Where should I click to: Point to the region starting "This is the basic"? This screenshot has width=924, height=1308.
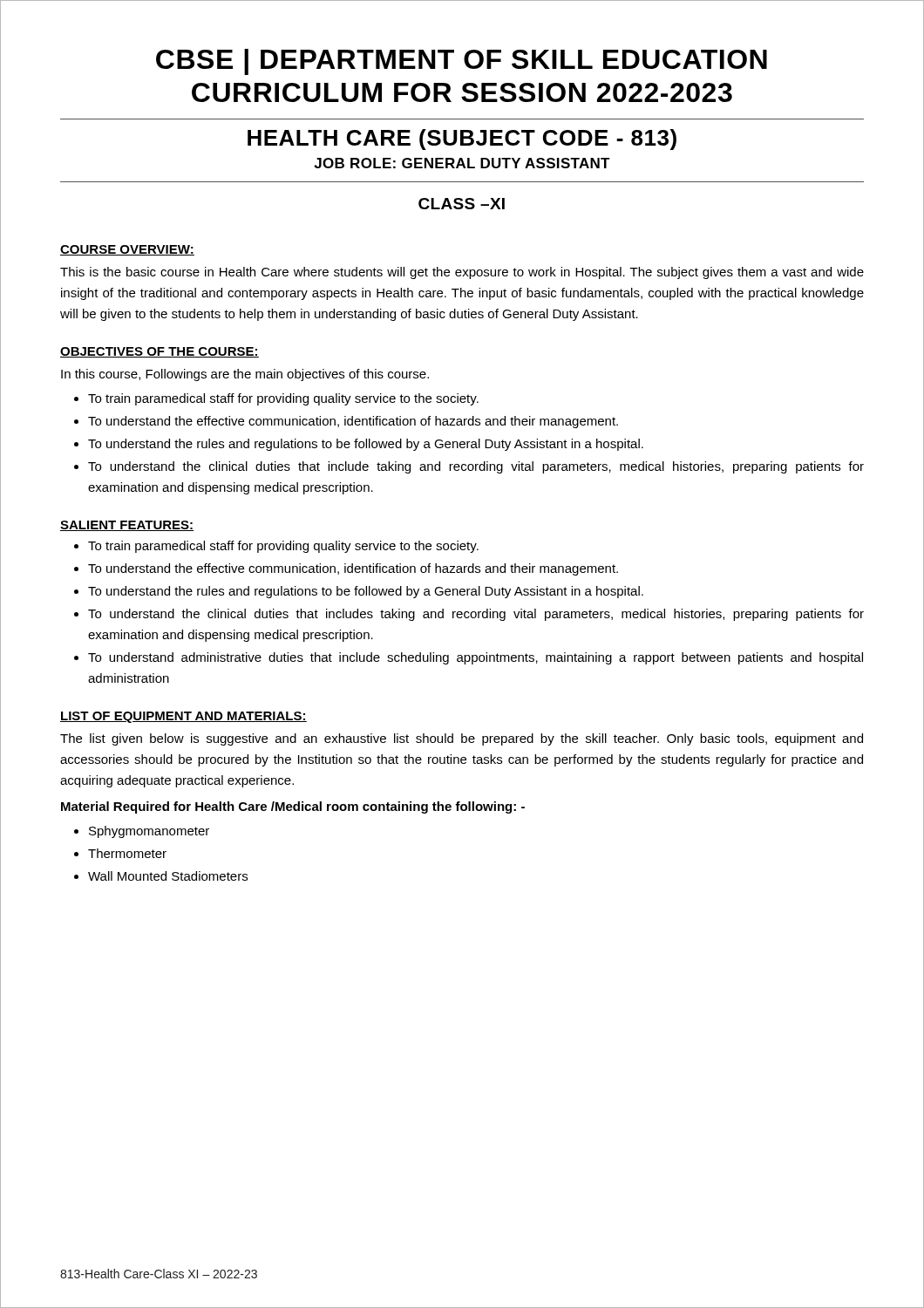462,292
